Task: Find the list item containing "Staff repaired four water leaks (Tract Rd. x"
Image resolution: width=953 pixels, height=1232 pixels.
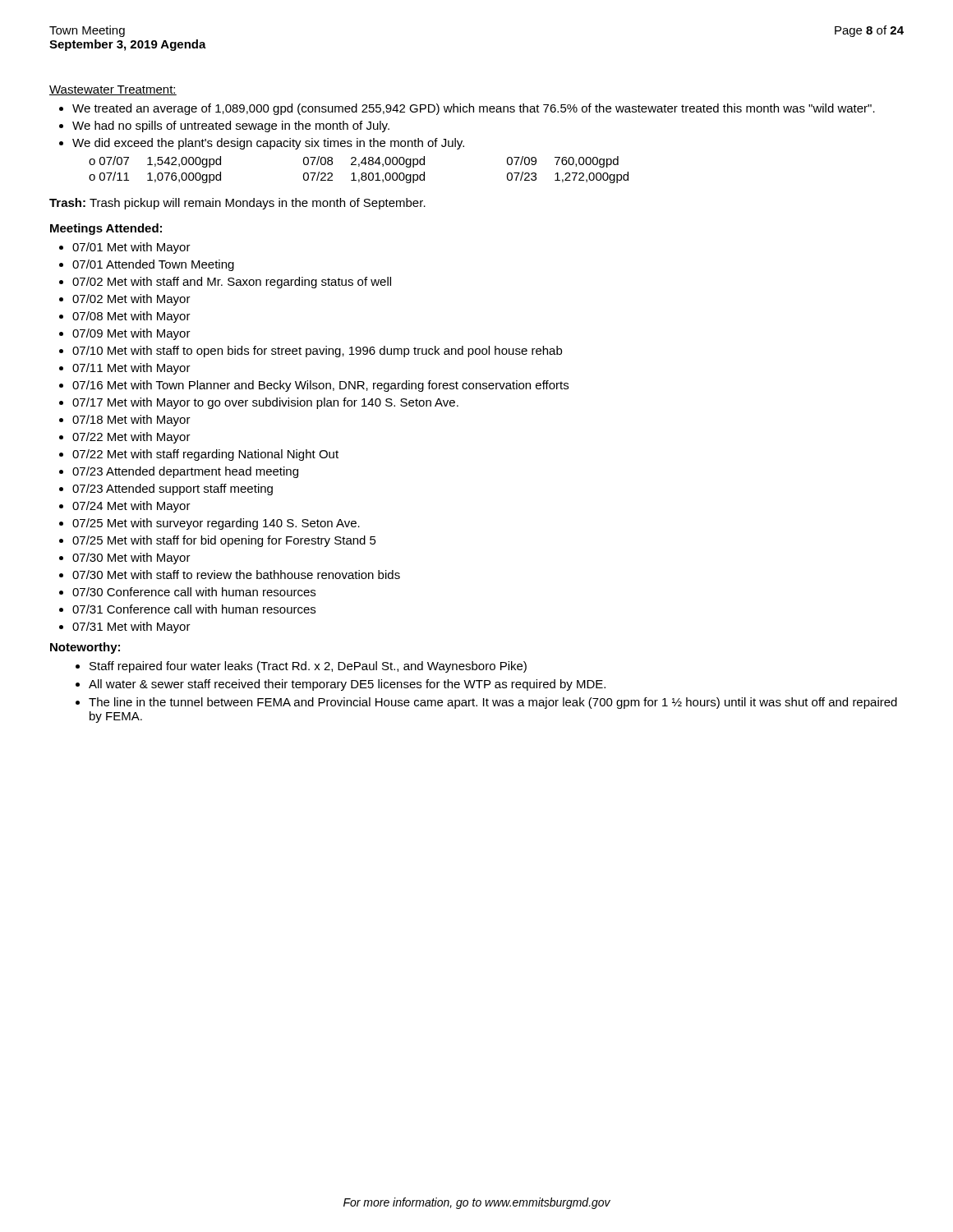Action: point(308,666)
